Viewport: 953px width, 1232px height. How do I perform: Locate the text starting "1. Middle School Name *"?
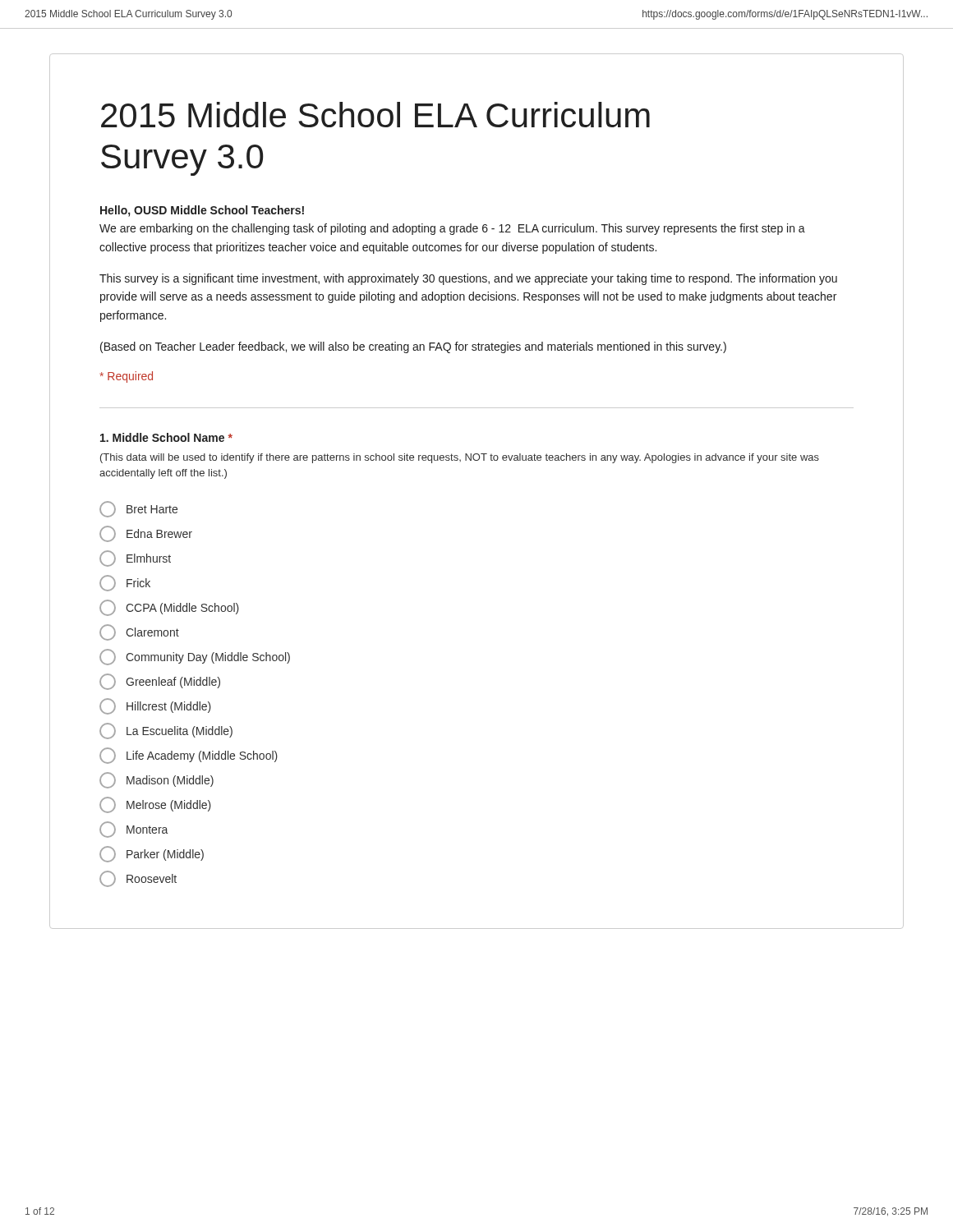point(166,437)
